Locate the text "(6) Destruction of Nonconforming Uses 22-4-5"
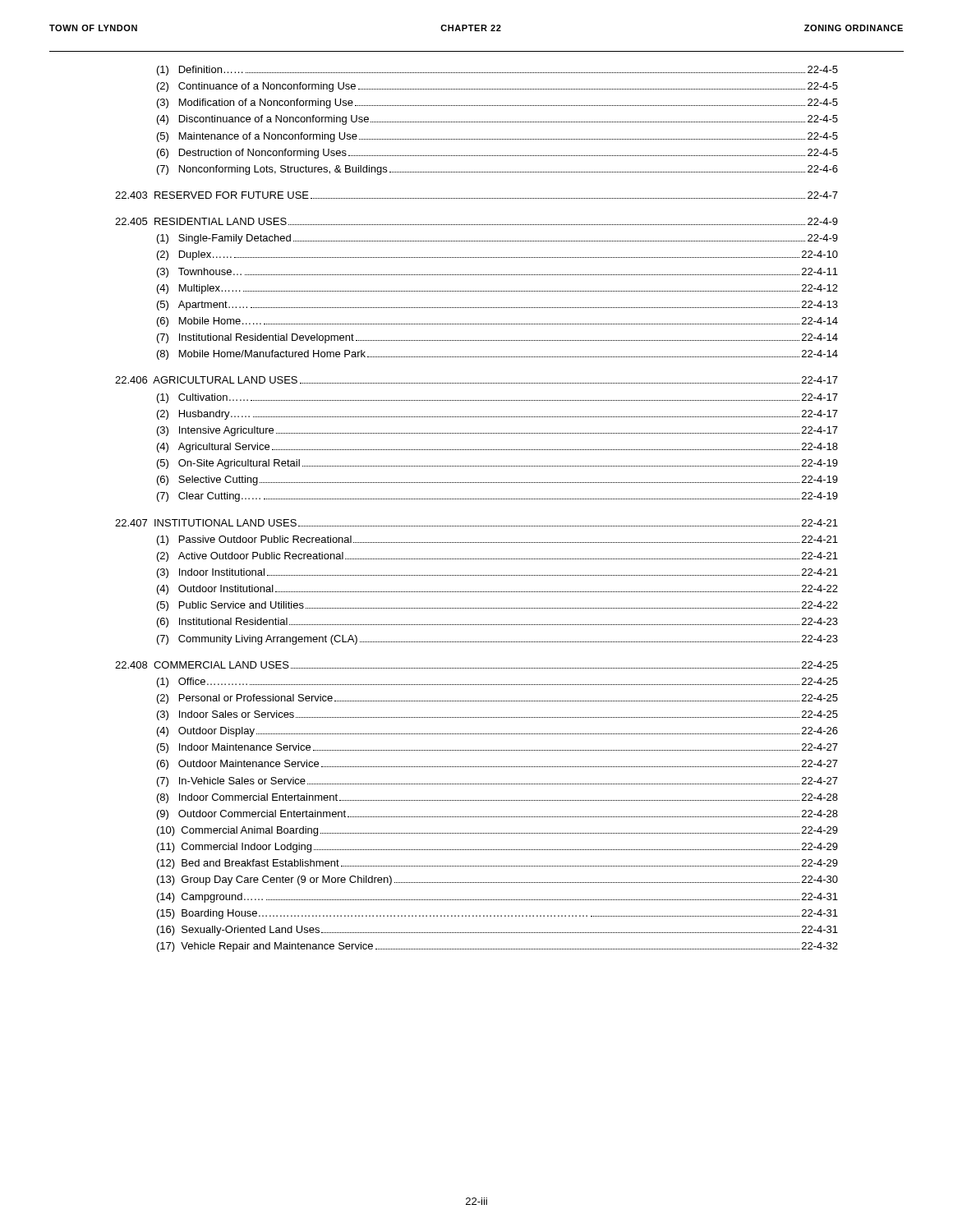953x1232 pixels. [497, 153]
